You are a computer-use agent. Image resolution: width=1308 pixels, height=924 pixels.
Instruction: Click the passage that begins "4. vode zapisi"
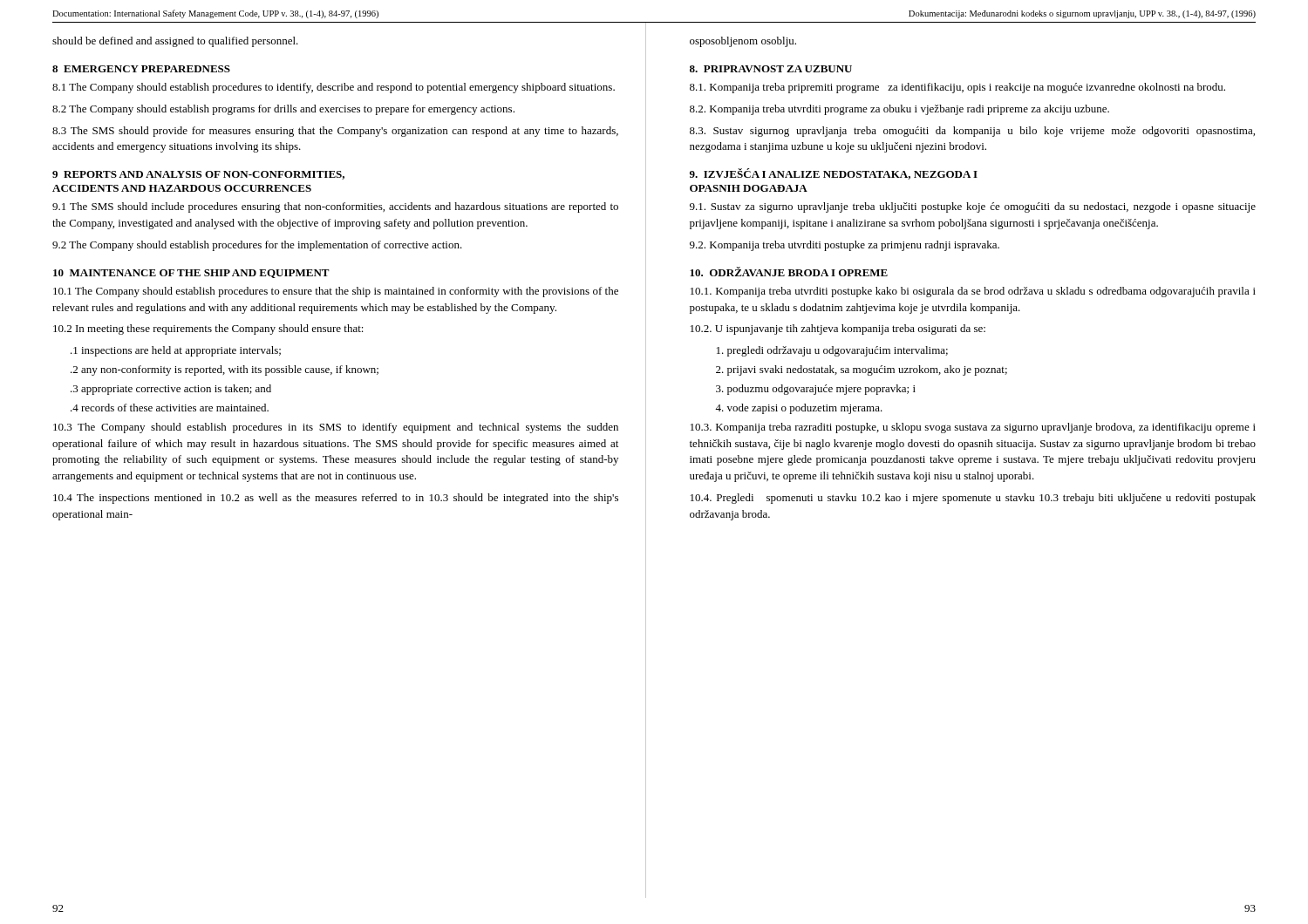point(799,407)
